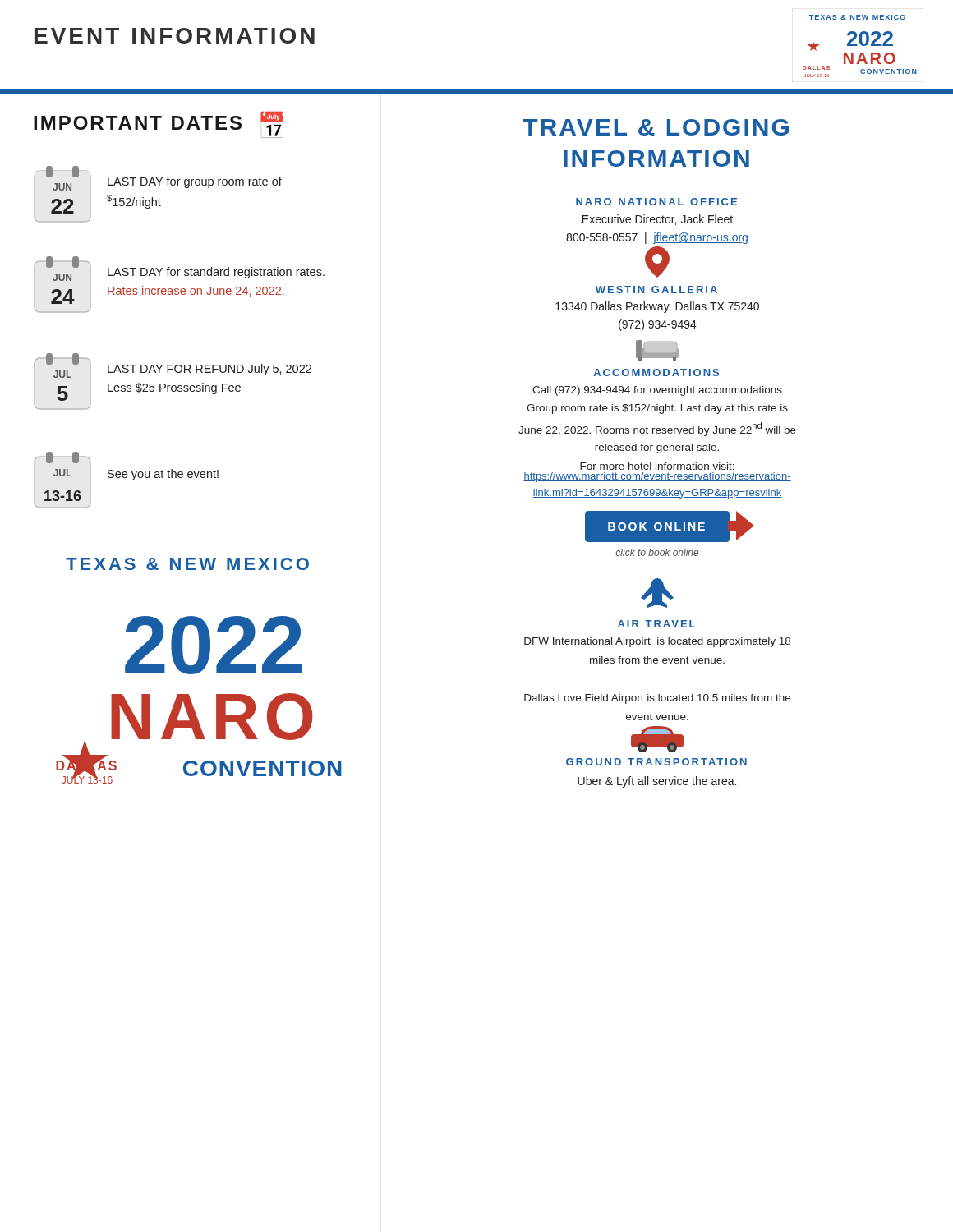Point to "NARO NATIONAL OFFICE"
Screen dimensions: 1232x953
pos(657,202)
